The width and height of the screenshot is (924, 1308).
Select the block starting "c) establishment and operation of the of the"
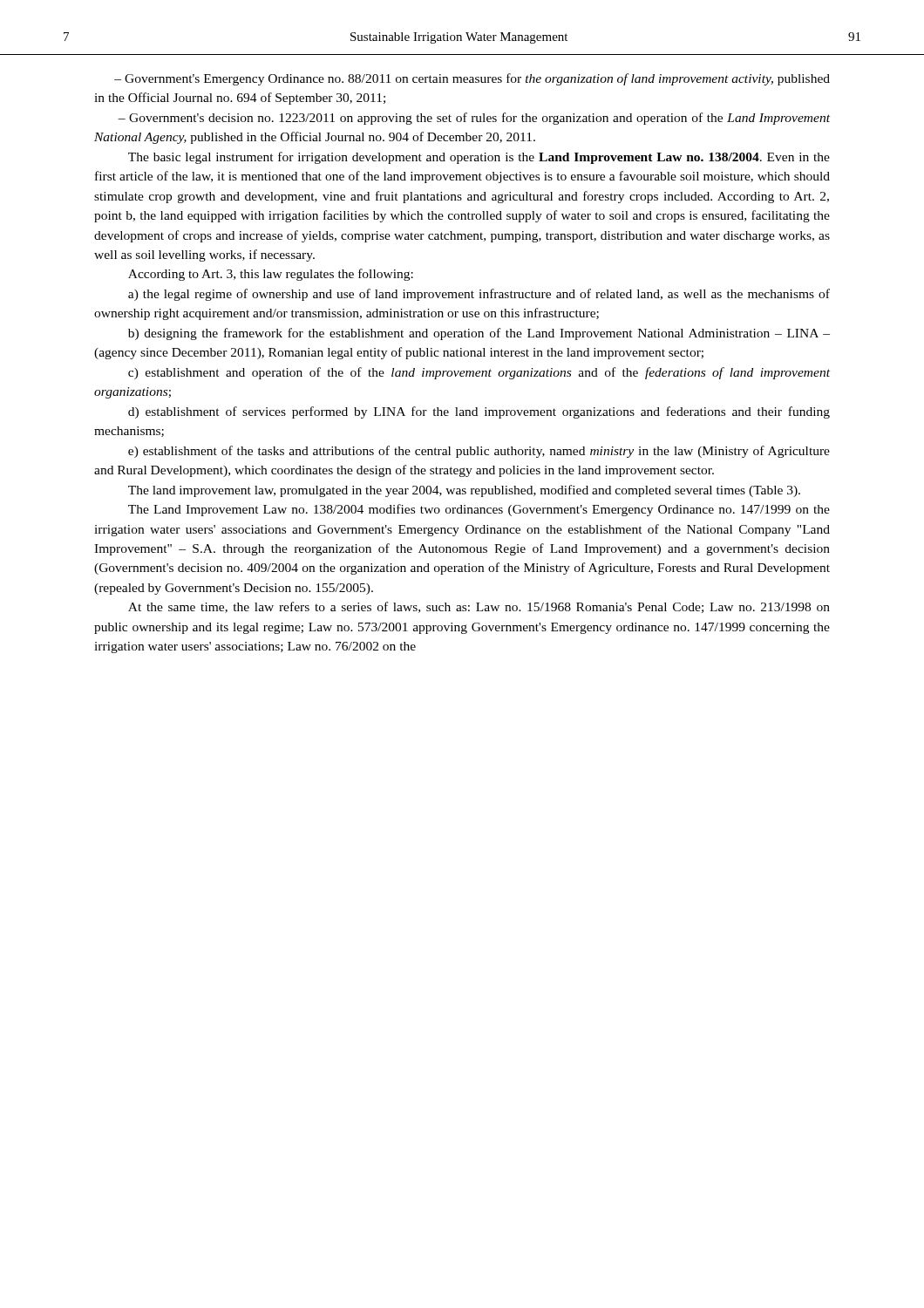[x=462, y=382]
